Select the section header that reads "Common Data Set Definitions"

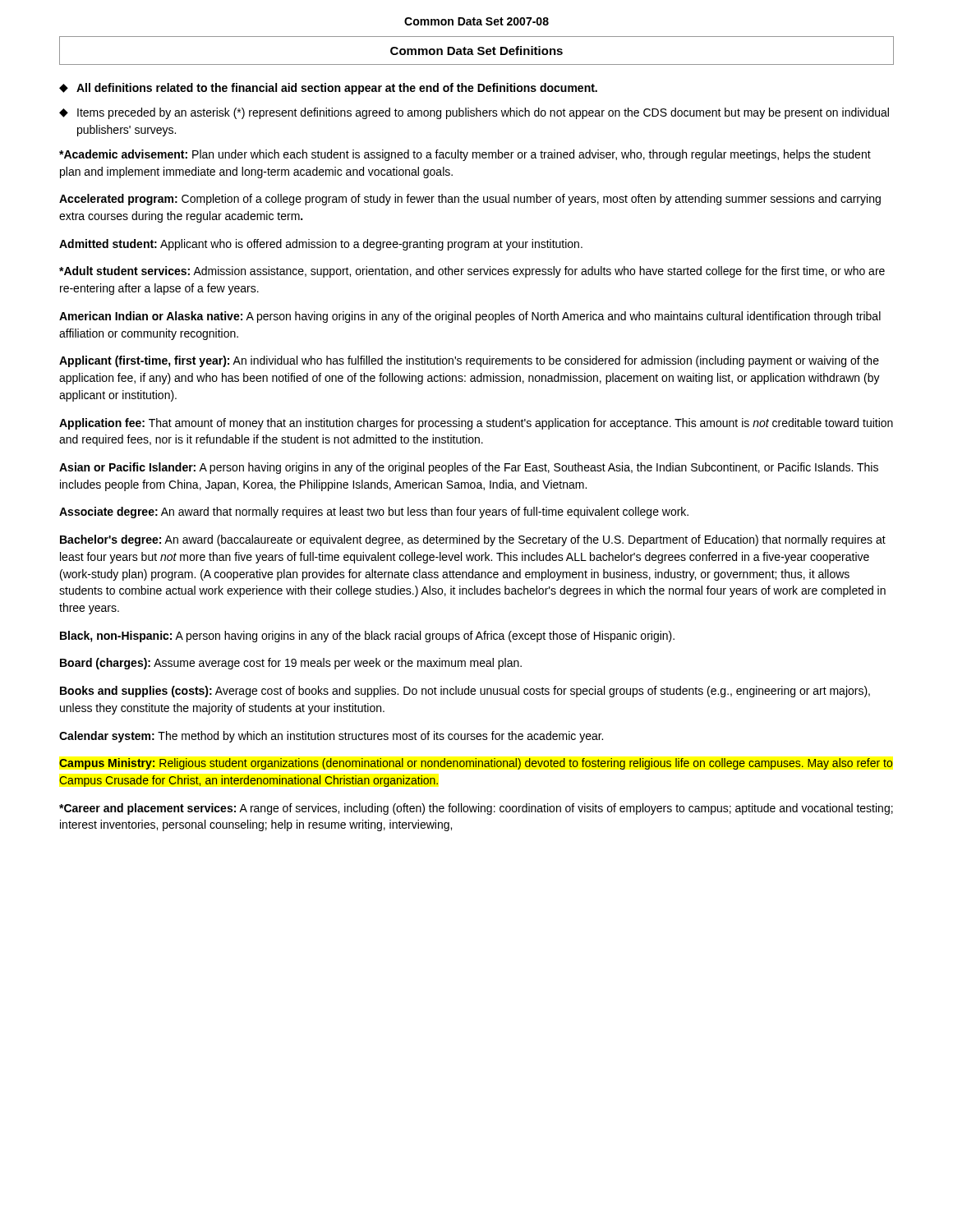coord(476,51)
